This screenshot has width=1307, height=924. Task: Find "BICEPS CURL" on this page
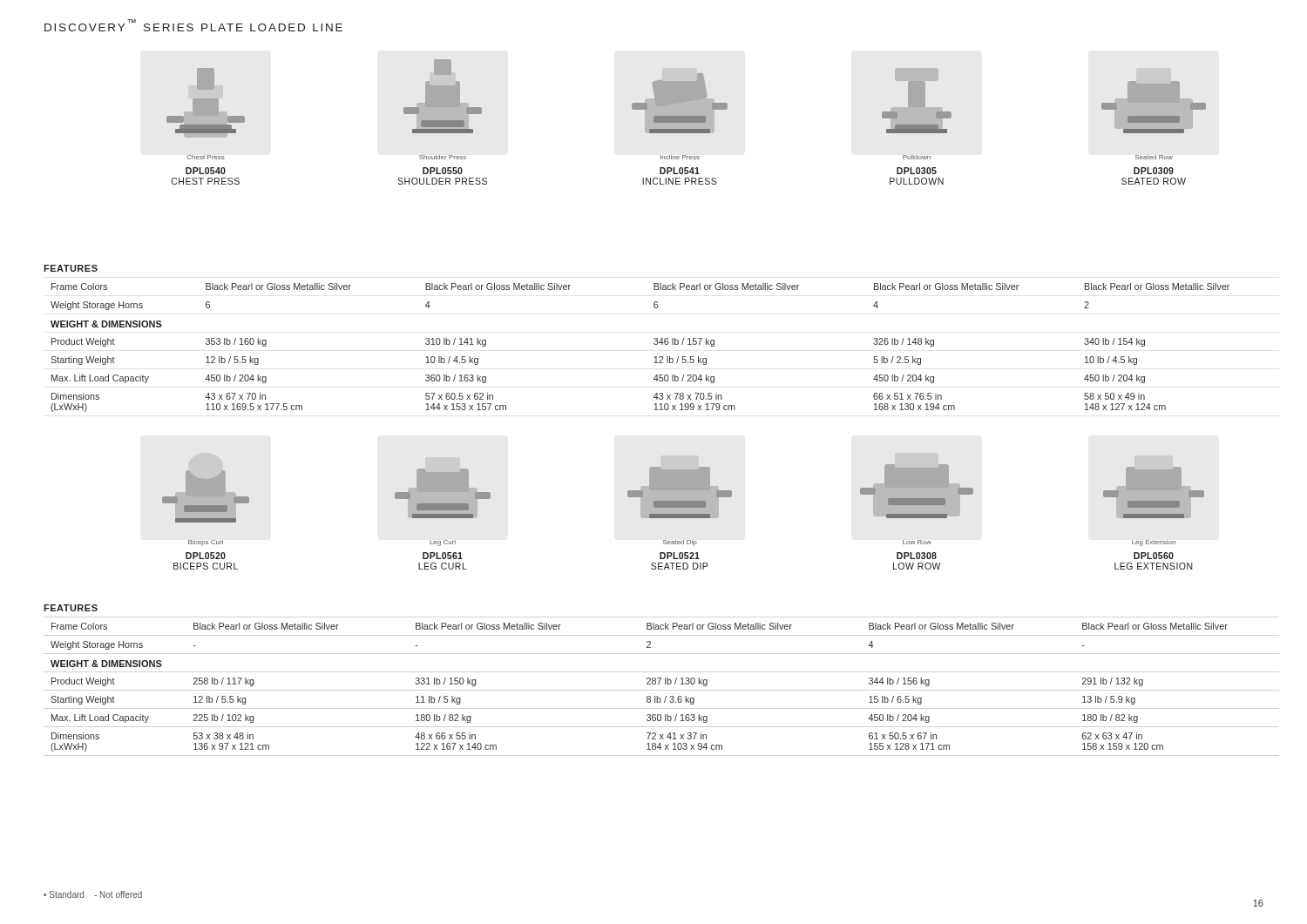206,566
